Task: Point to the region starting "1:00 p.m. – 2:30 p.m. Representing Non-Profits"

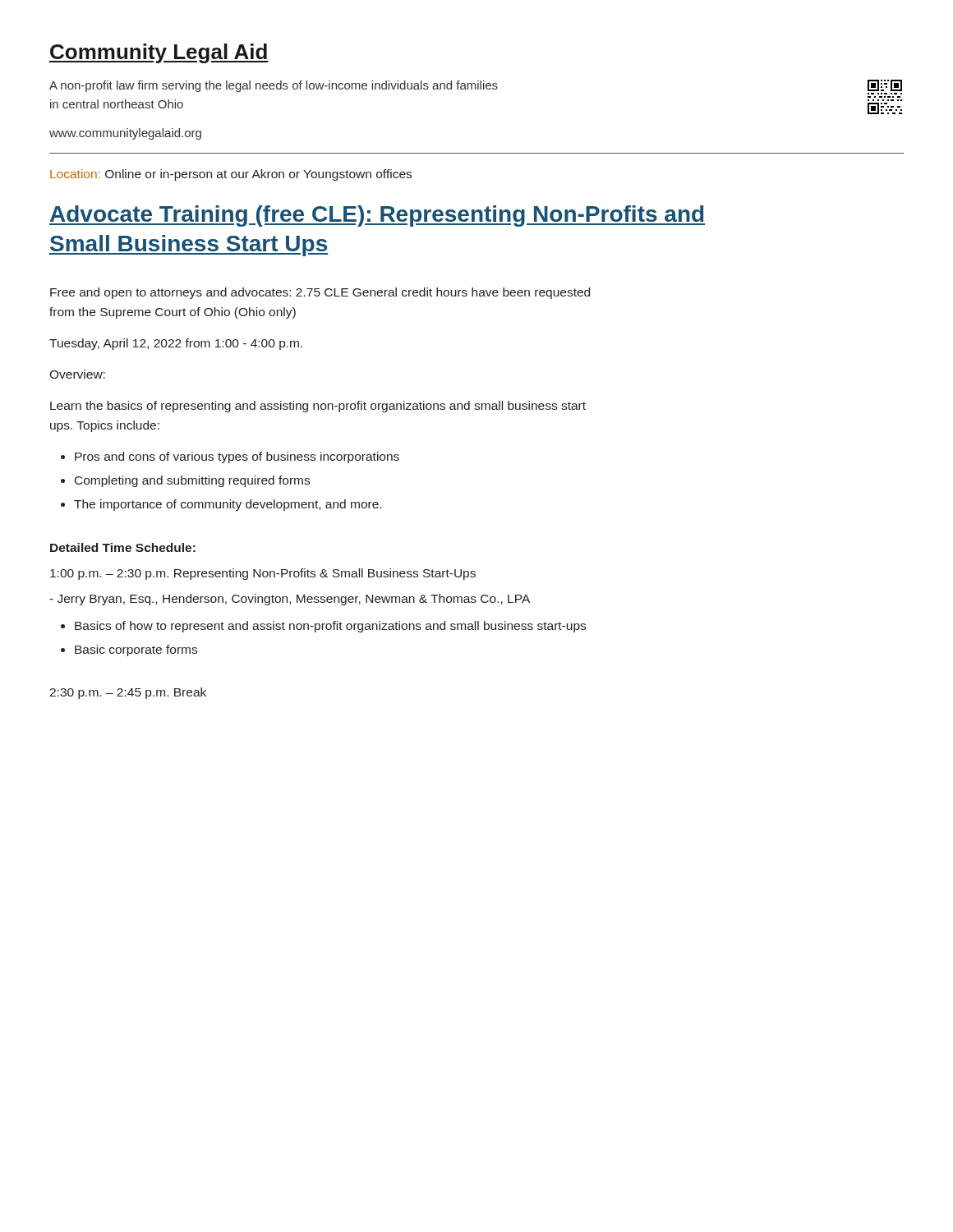Action: pyautogui.click(x=263, y=573)
